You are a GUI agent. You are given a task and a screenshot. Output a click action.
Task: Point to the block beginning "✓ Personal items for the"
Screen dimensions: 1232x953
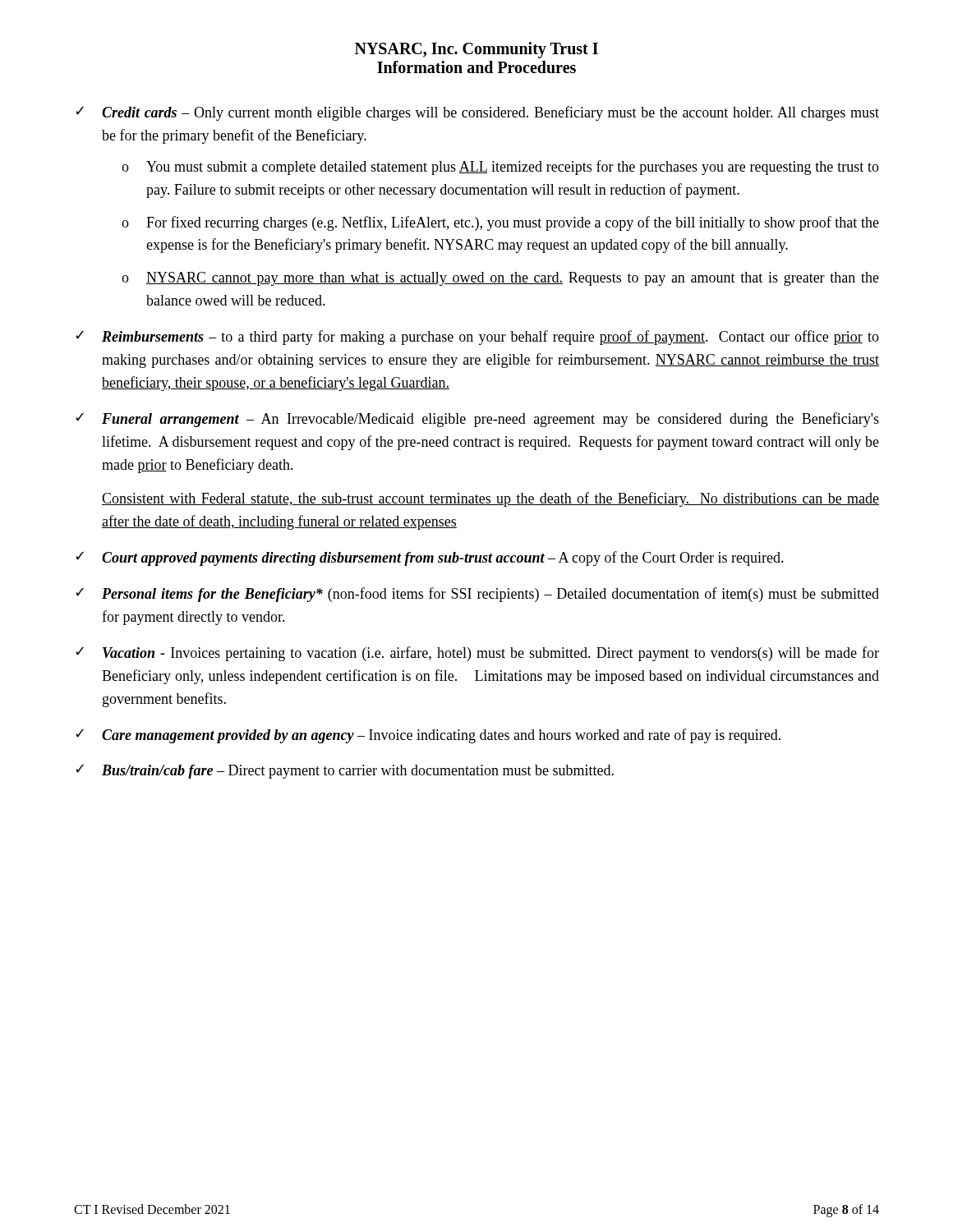(476, 606)
